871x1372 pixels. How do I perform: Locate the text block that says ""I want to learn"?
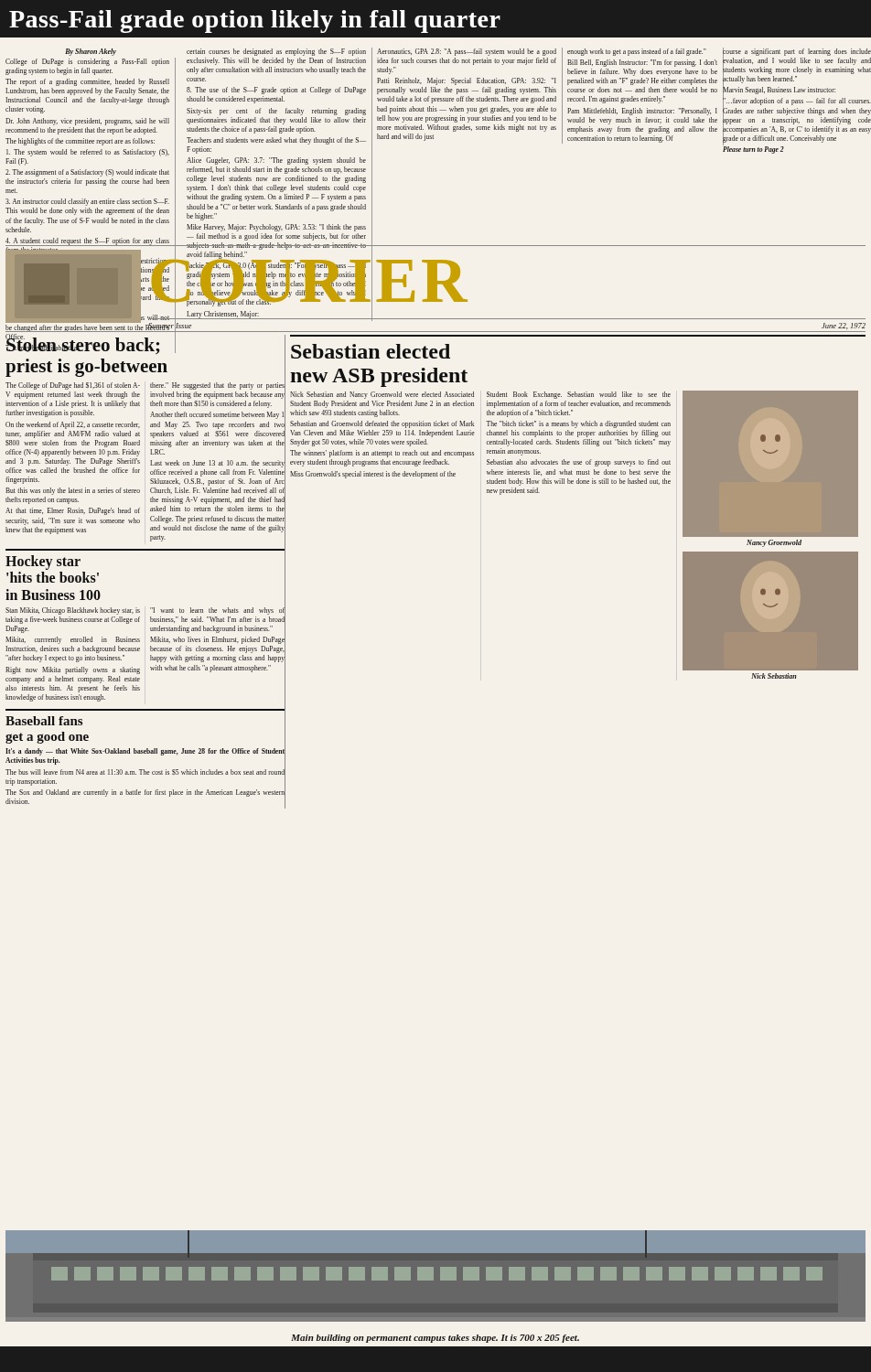coord(217,640)
